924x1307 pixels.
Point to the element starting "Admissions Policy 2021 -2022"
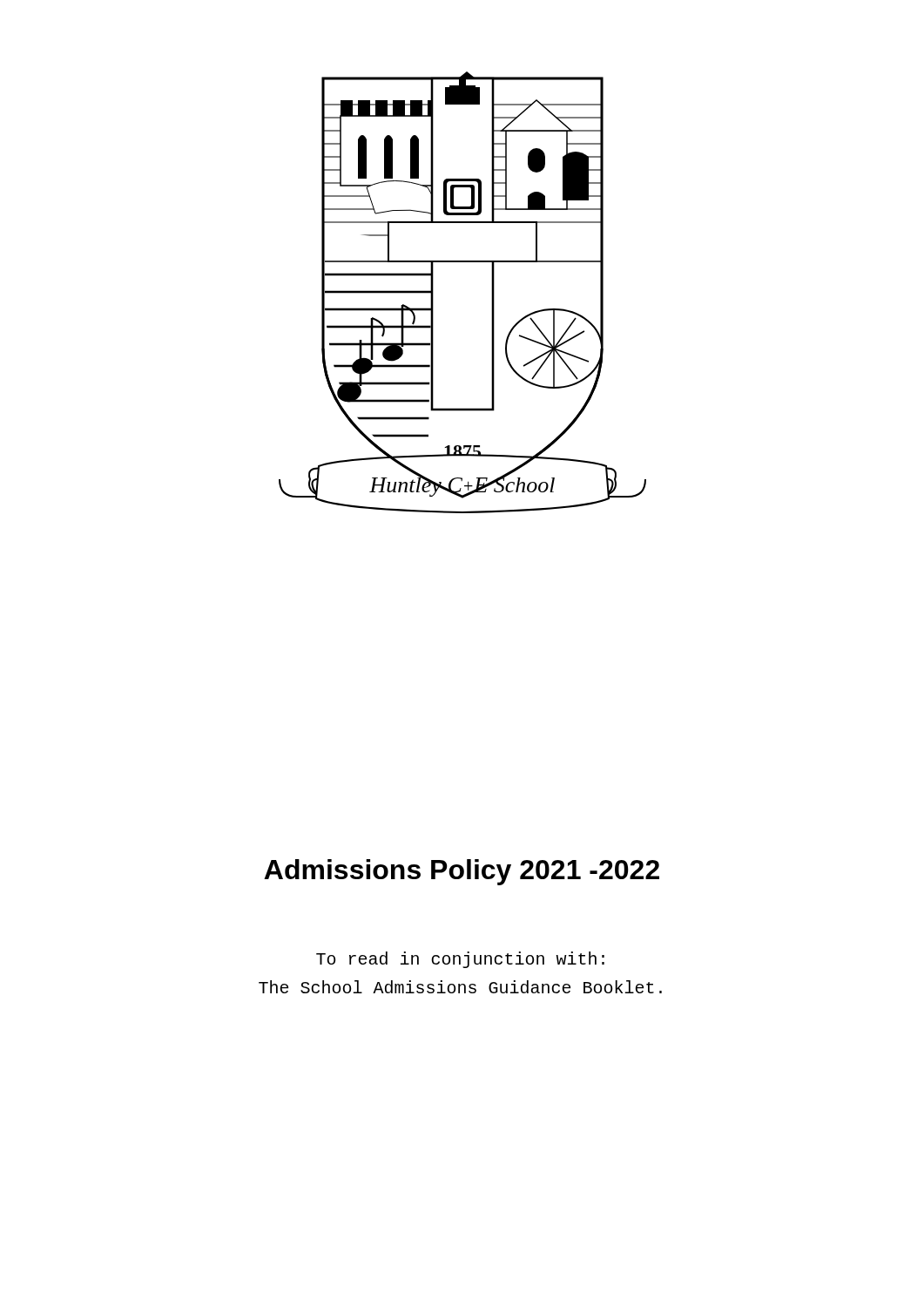point(462,870)
